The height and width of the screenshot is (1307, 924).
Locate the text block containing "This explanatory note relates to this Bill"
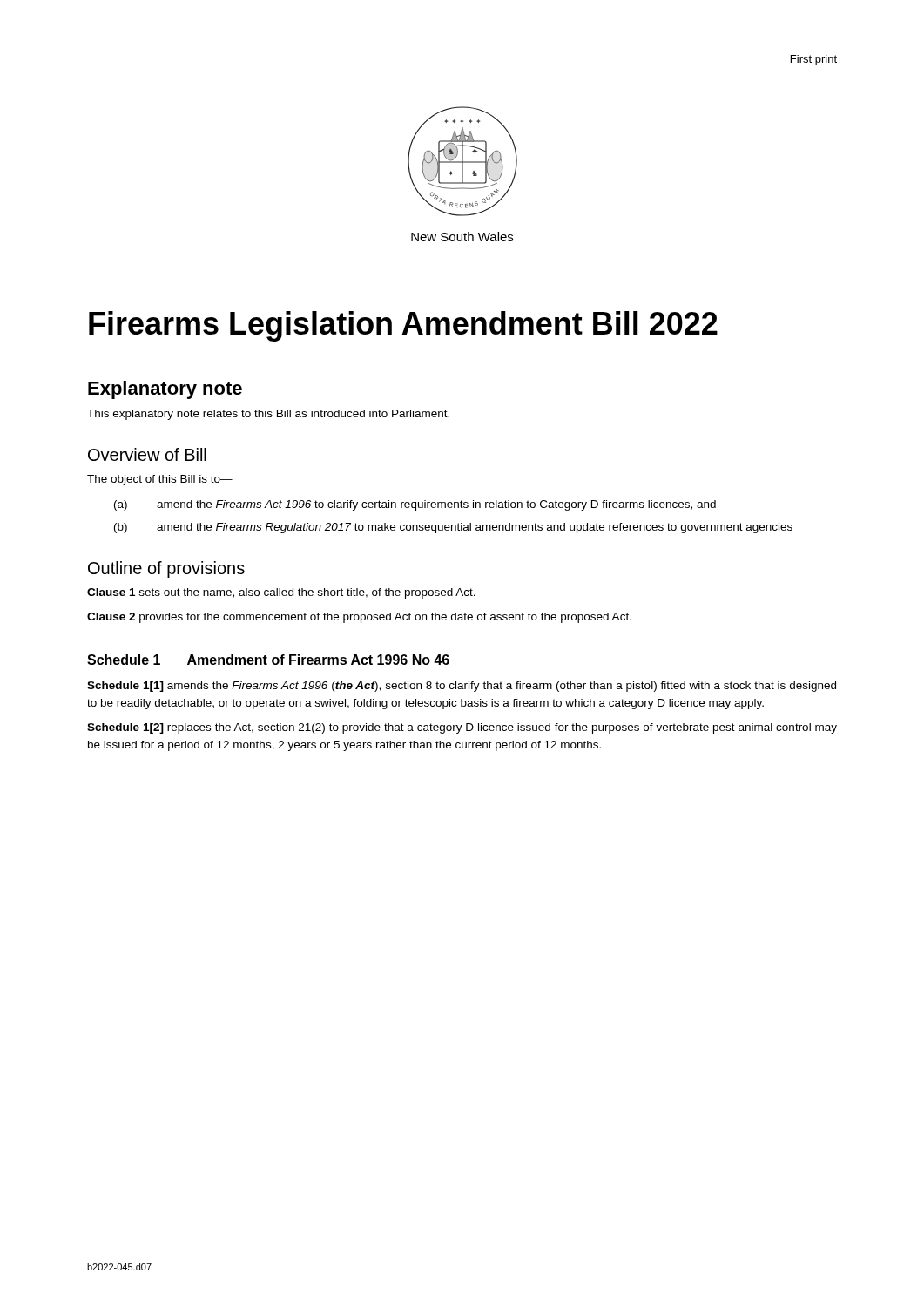tap(269, 414)
